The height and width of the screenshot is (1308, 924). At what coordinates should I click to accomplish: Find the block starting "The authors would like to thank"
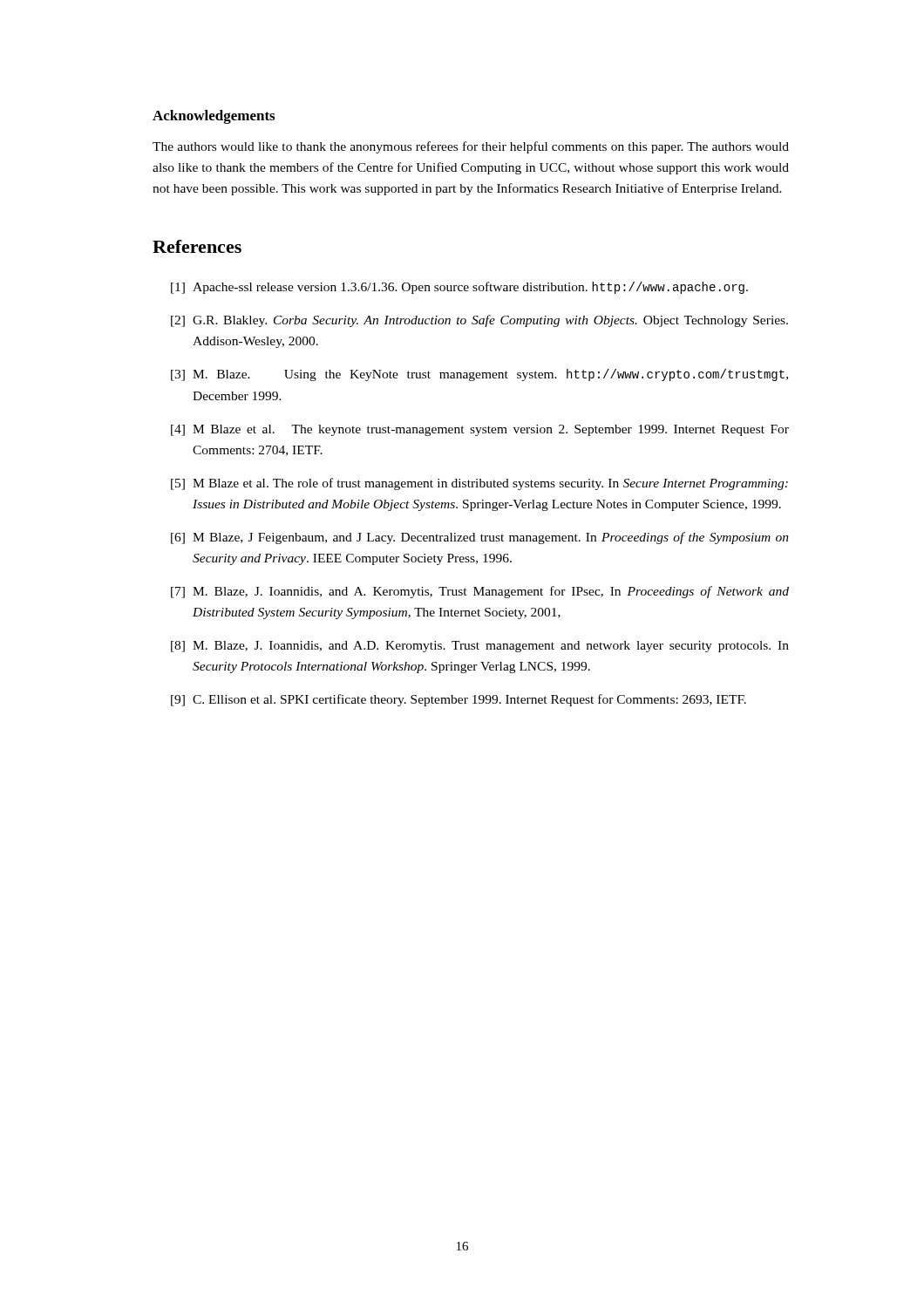tap(471, 167)
